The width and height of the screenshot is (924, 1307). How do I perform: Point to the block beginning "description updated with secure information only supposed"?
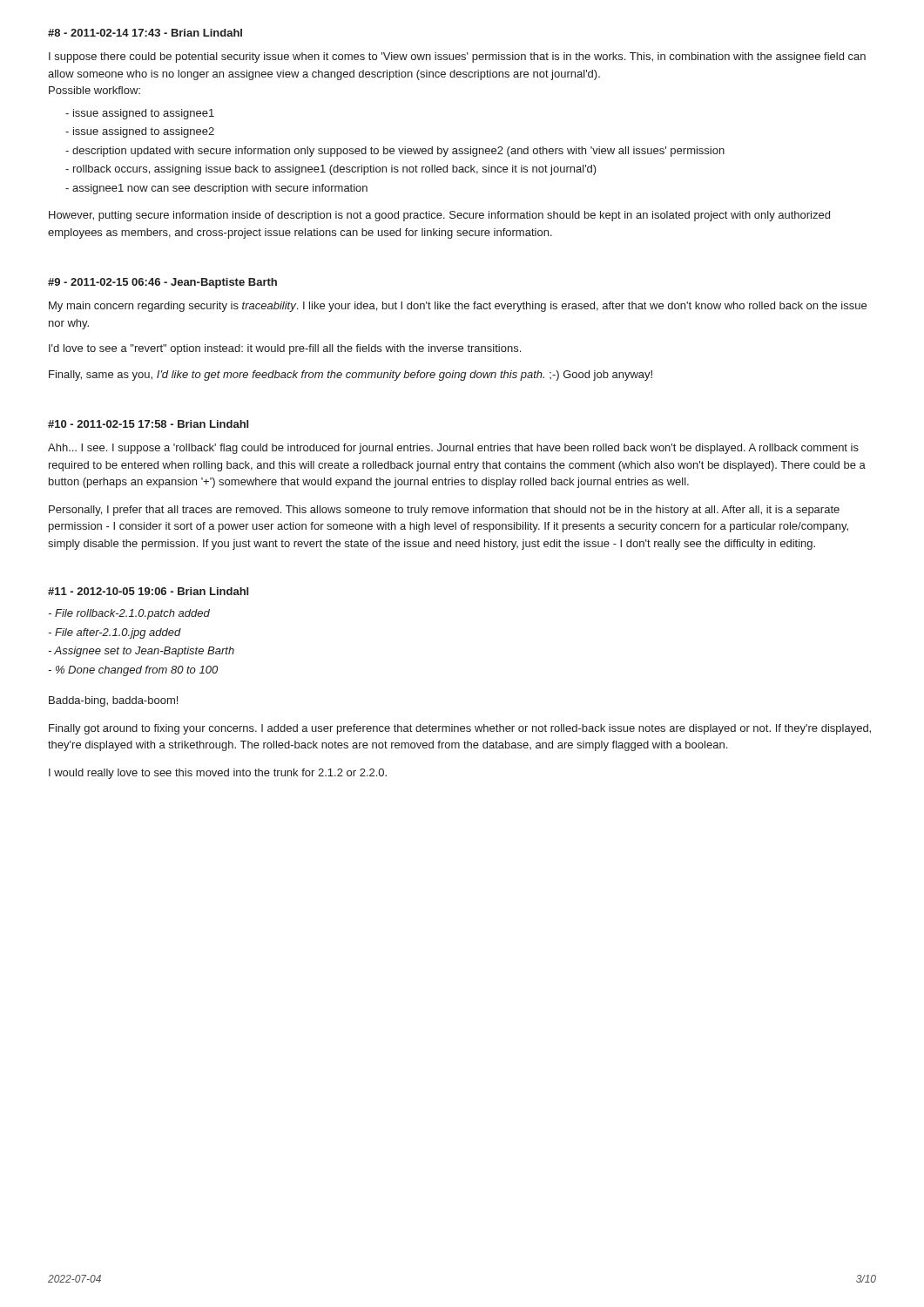[395, 150]
